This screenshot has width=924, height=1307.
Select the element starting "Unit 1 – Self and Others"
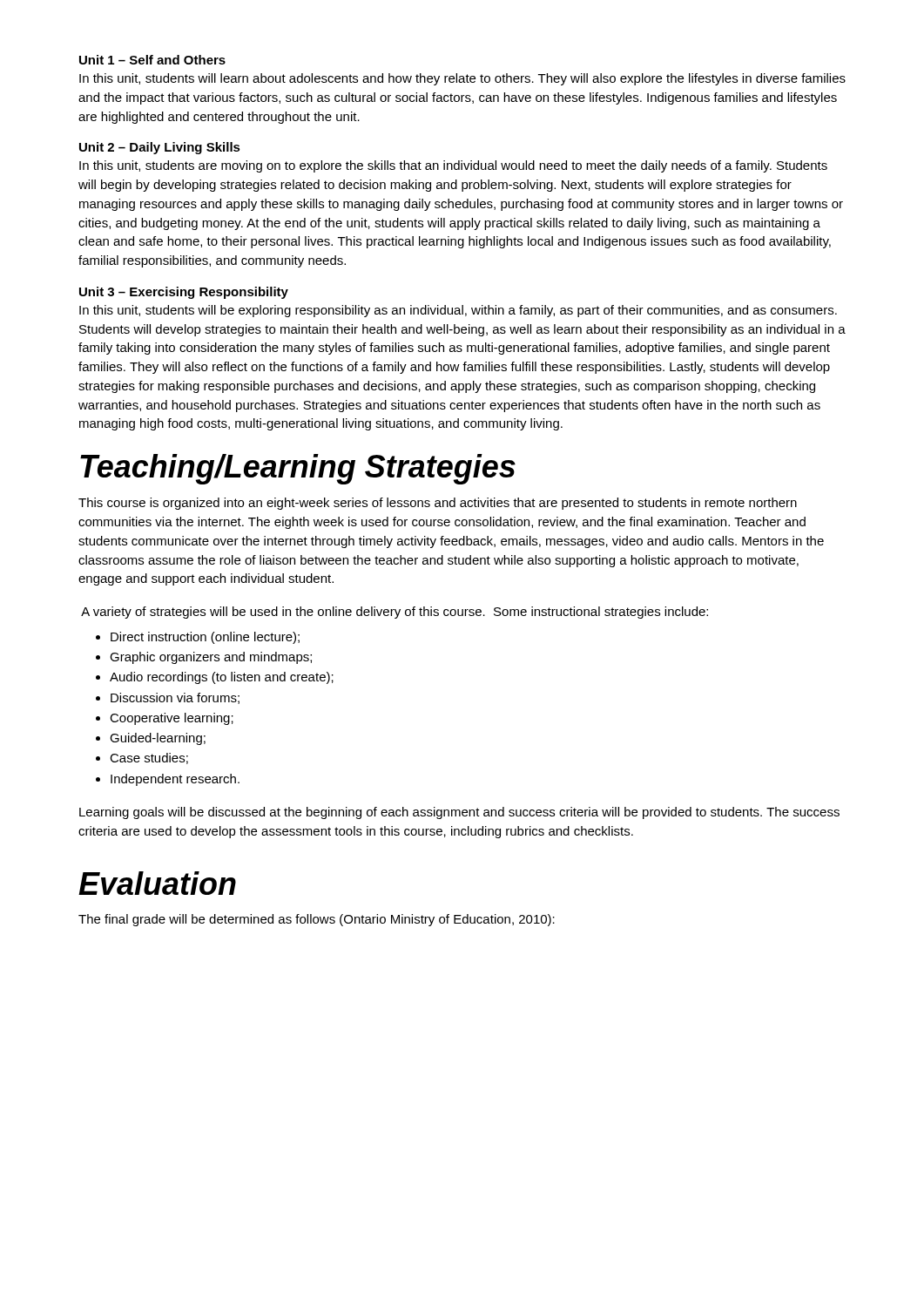[152, 60]
